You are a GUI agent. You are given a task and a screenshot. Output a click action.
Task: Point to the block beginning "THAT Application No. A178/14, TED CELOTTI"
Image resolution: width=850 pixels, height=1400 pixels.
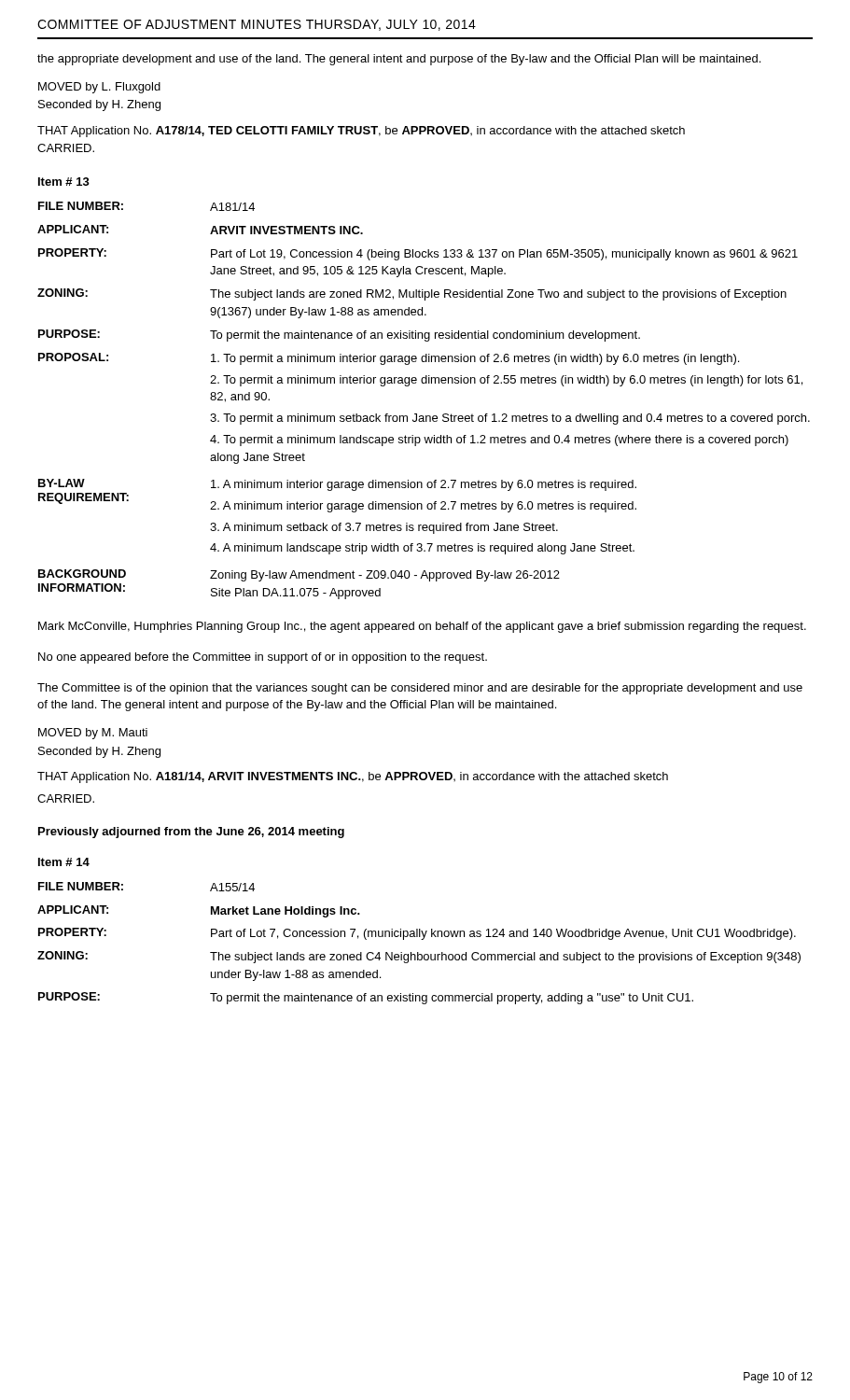361,139
